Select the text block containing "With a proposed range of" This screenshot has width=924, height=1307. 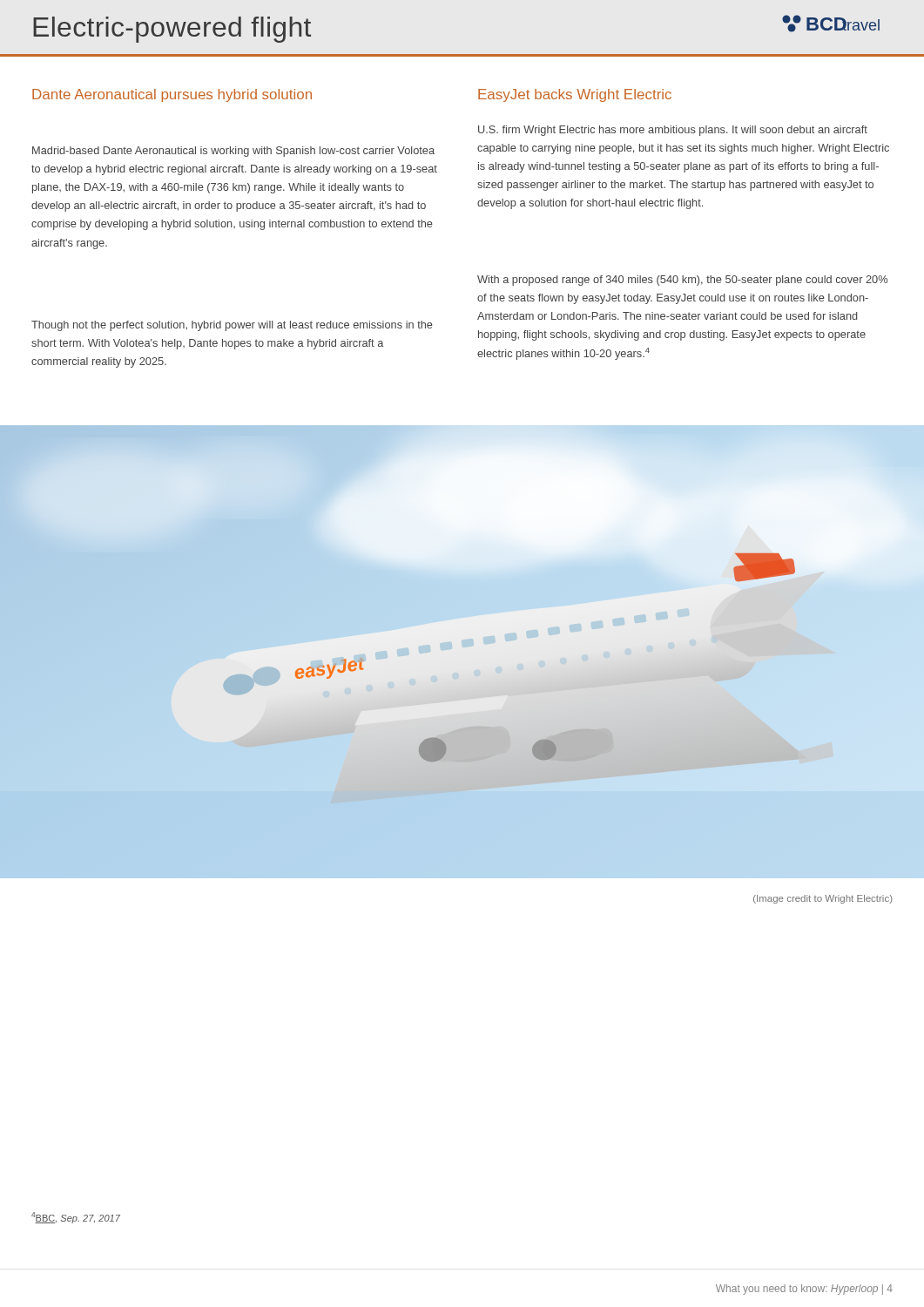point(683,317)
